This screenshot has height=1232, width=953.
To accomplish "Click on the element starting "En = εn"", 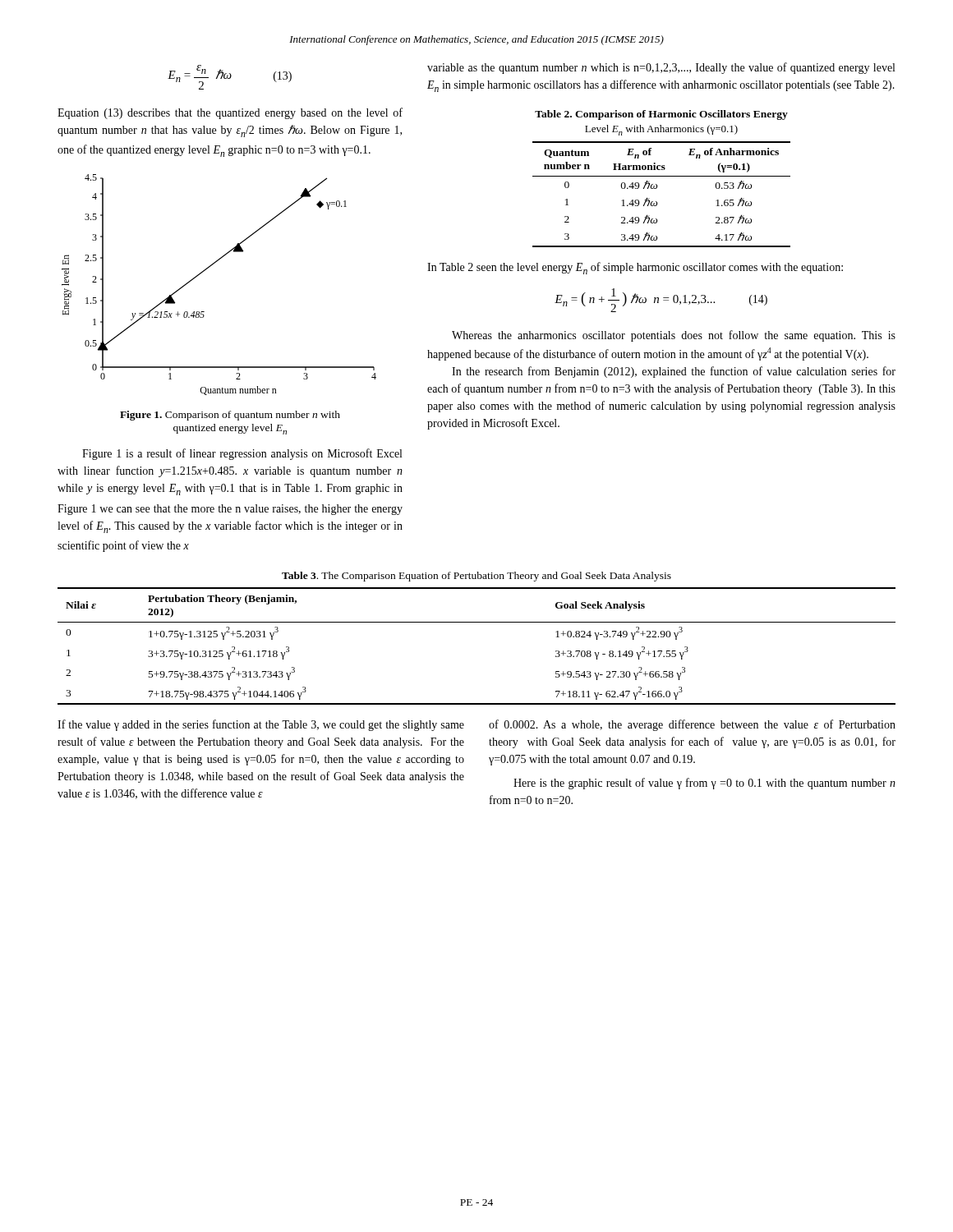I will point(230,76).
